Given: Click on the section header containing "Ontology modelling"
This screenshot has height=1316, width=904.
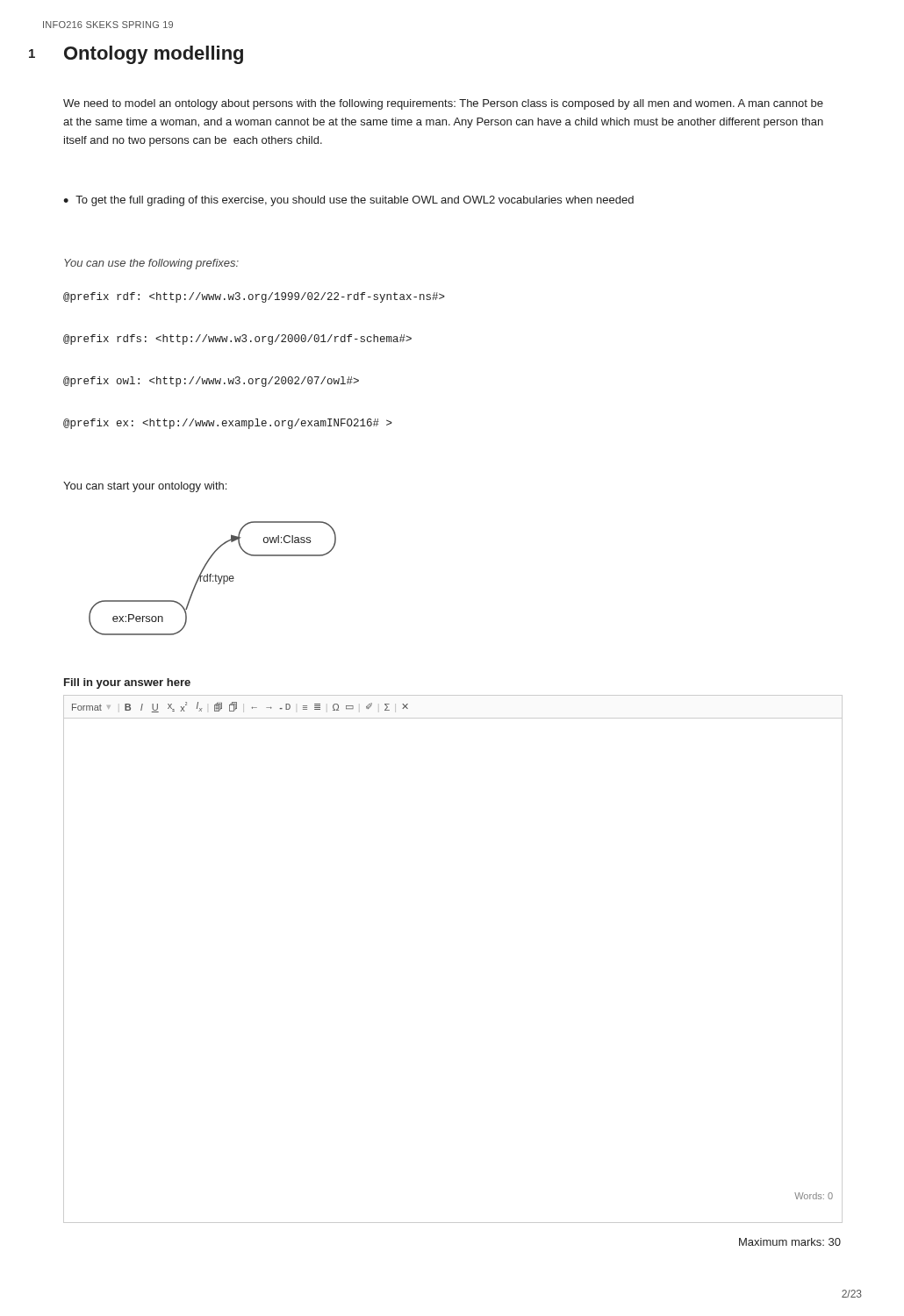Looking at the screenshot, I should (x=154, y=53).
